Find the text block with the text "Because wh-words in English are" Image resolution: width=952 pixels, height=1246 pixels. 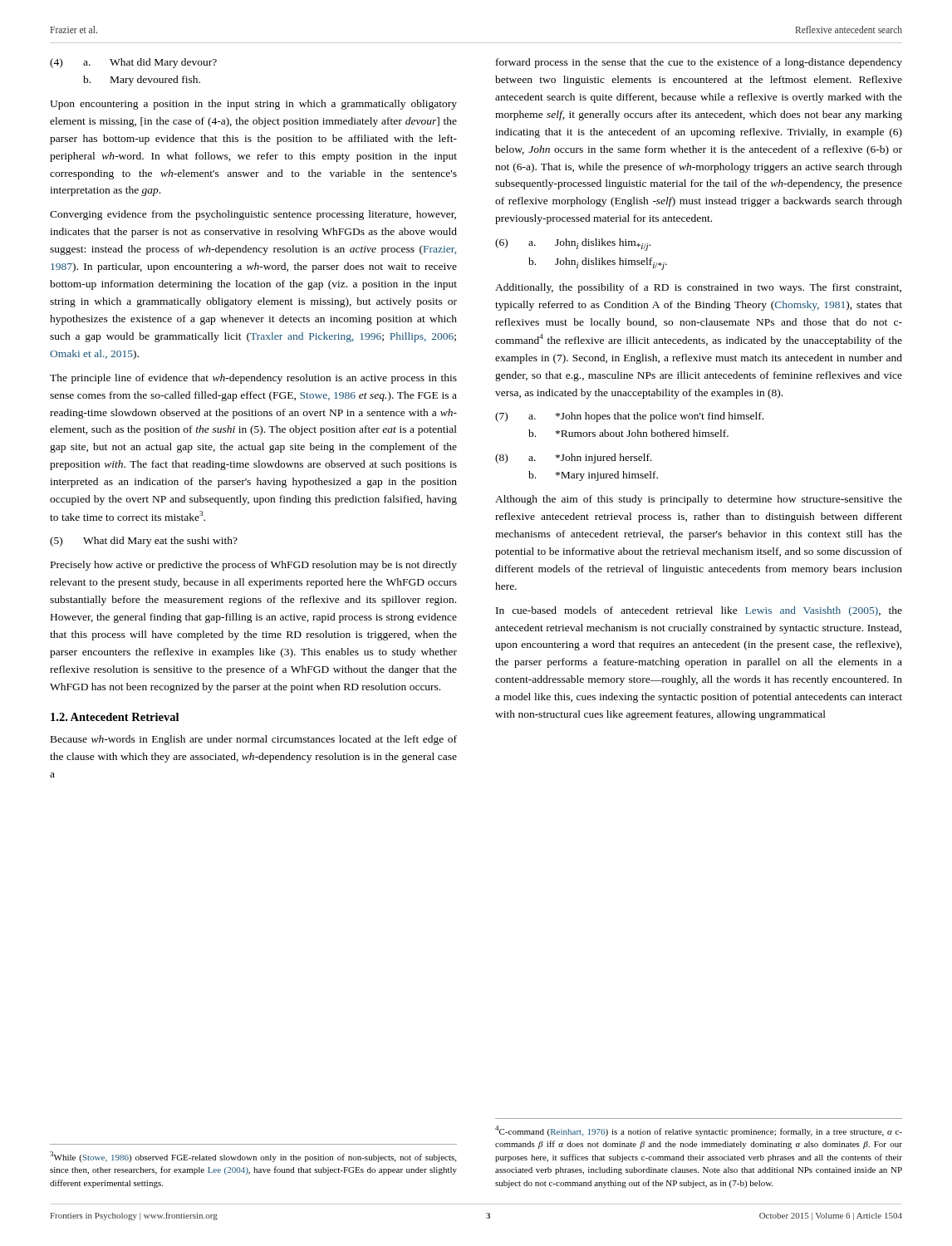(253, 757)
